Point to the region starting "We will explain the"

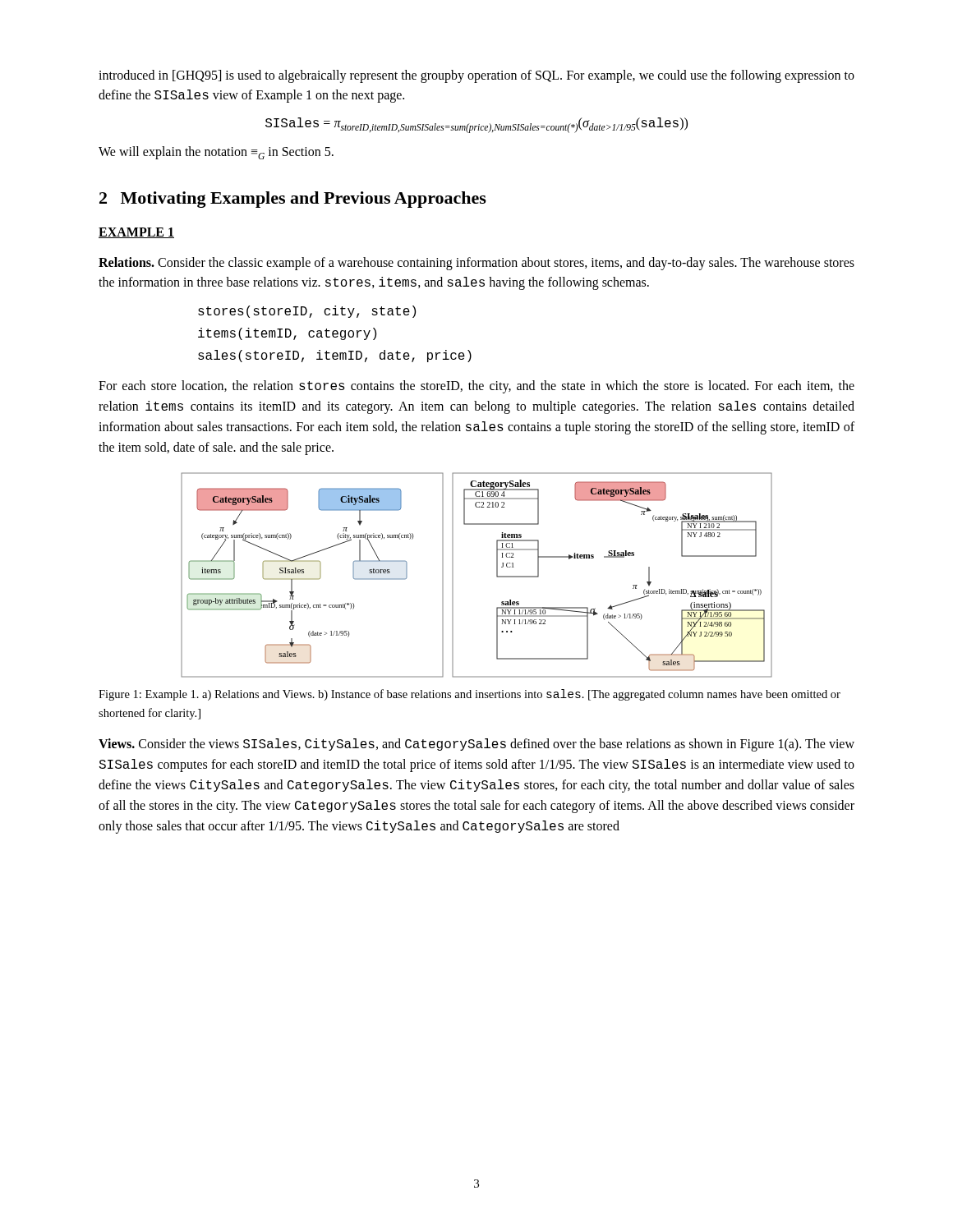[216, 153]
